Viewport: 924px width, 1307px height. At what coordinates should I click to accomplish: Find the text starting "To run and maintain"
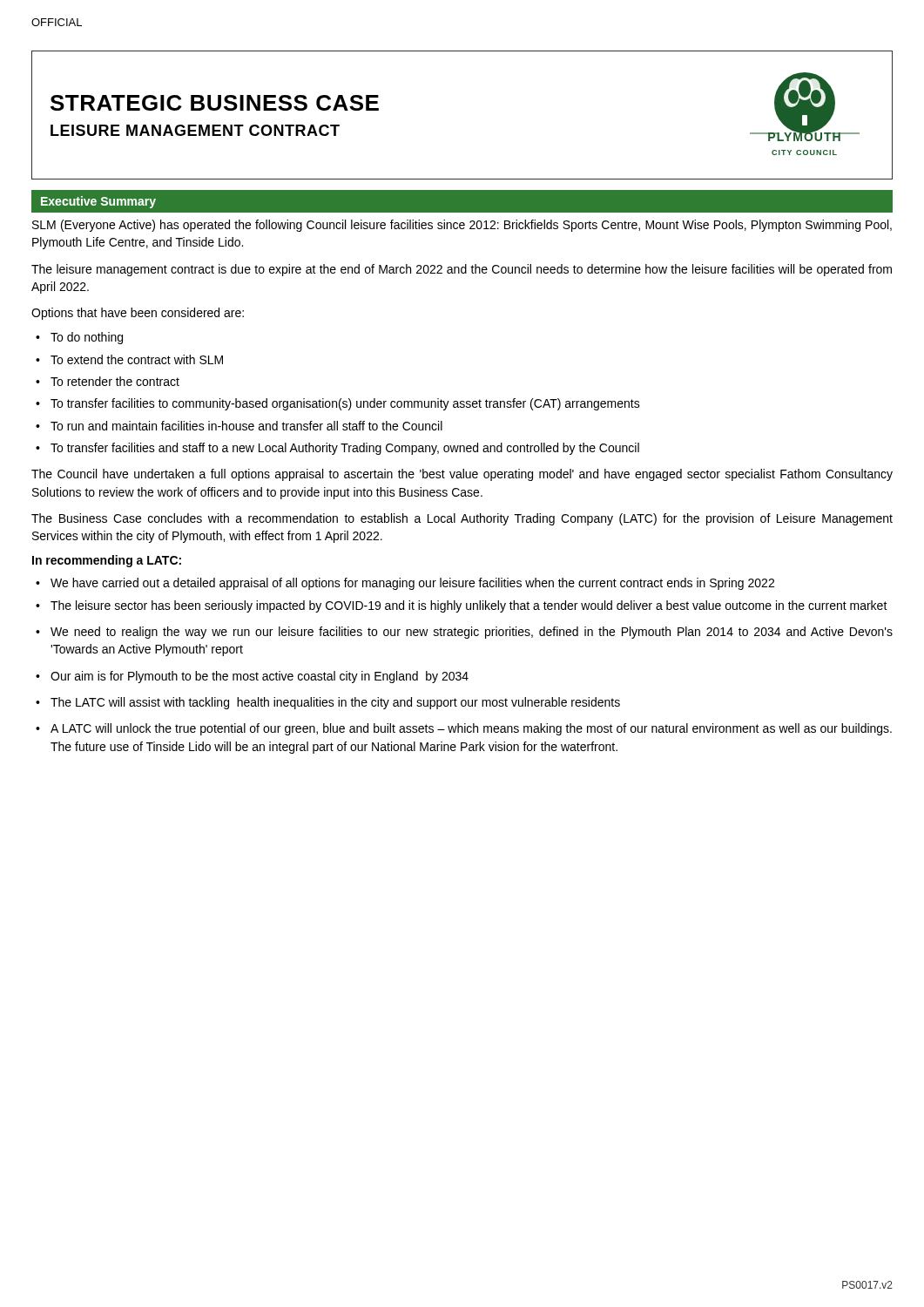[247, 426]
